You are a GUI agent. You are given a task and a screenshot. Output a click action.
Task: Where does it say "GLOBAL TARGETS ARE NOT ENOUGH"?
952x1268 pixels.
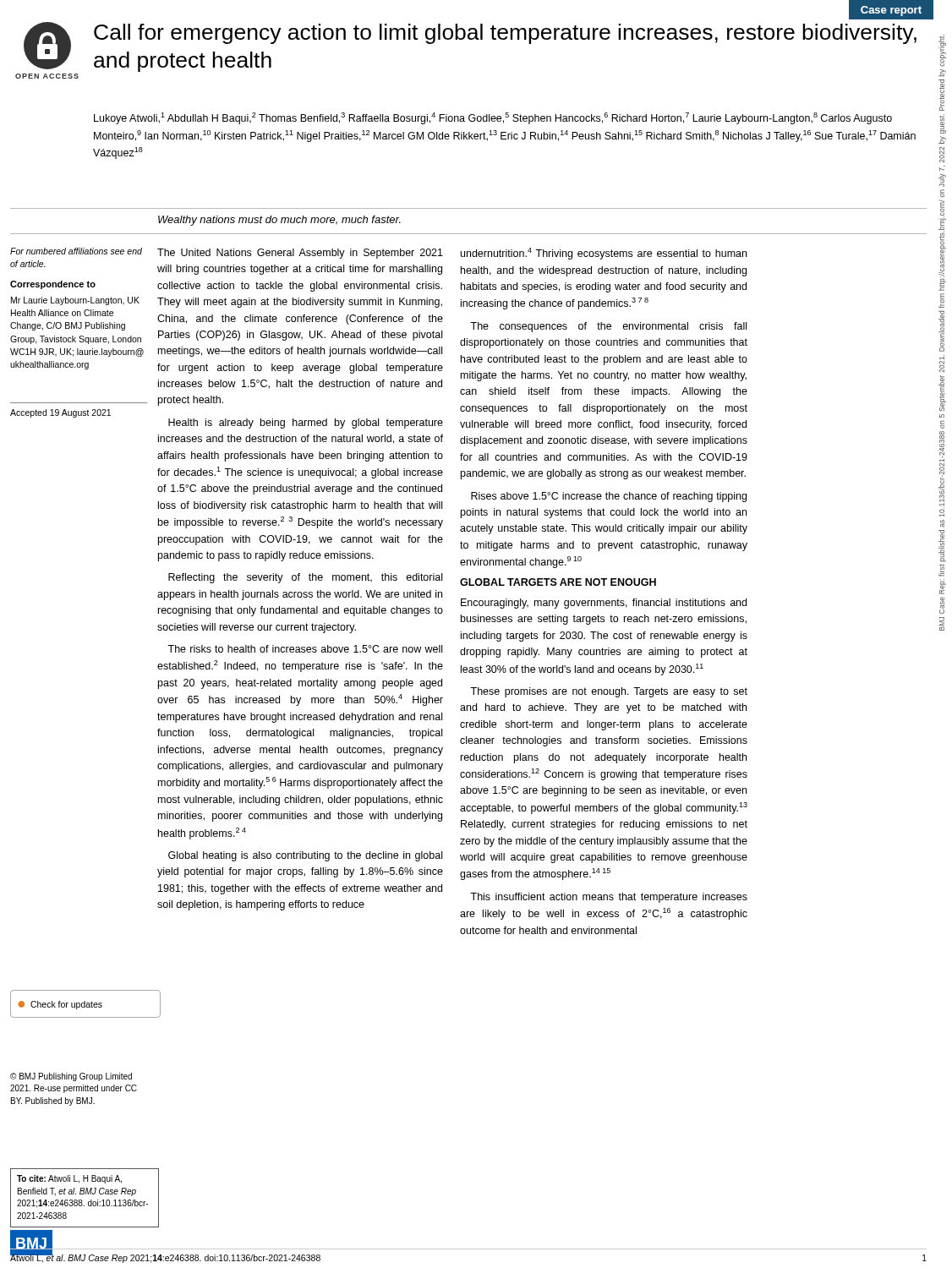558,582
